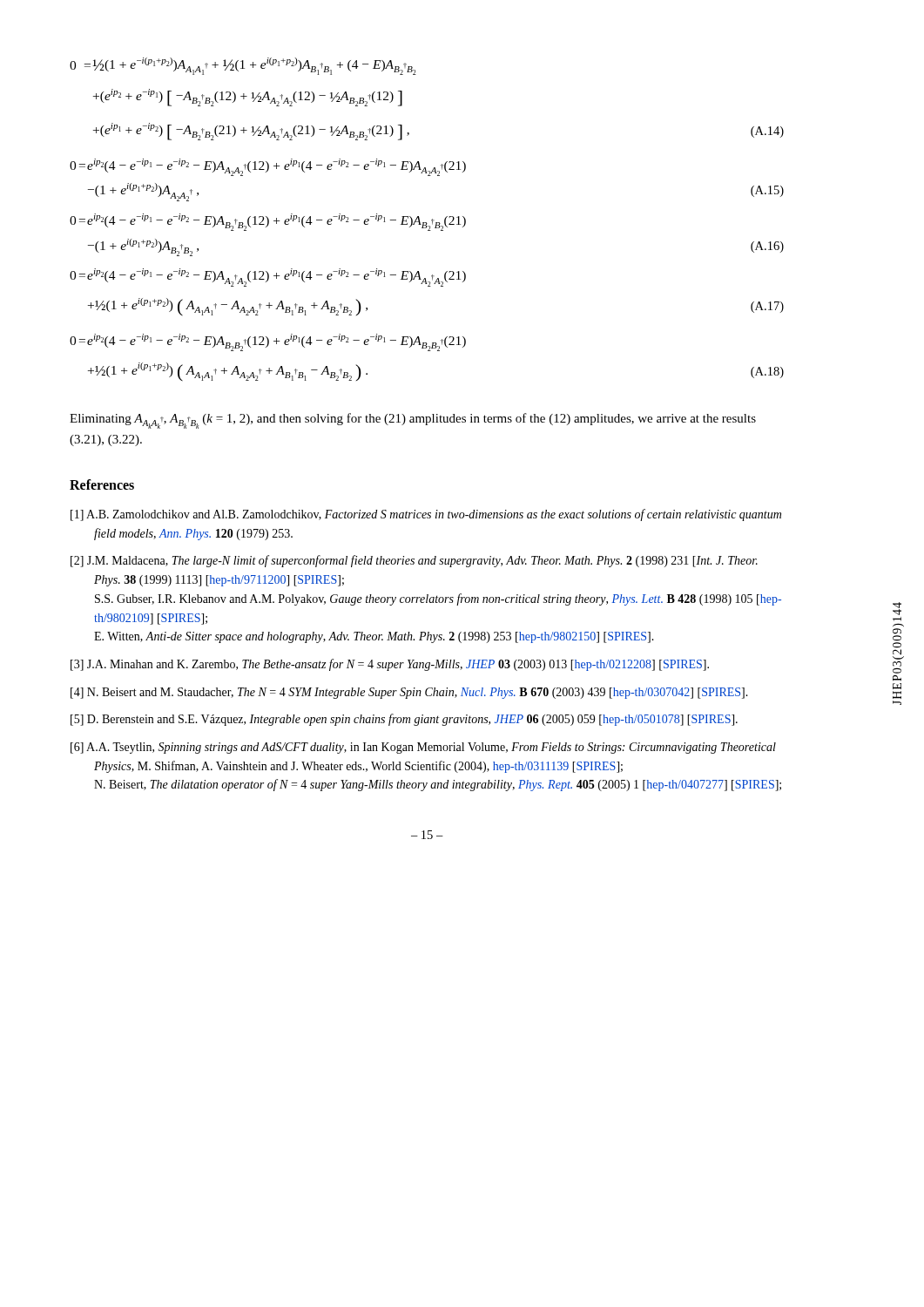This screenshot has width=924, height=1307.
Task: Navigate to the block starting "[1] A.B. Zamolodchikov and Al.B. Zamolodchikov,"
Action: tap(426, 524)
